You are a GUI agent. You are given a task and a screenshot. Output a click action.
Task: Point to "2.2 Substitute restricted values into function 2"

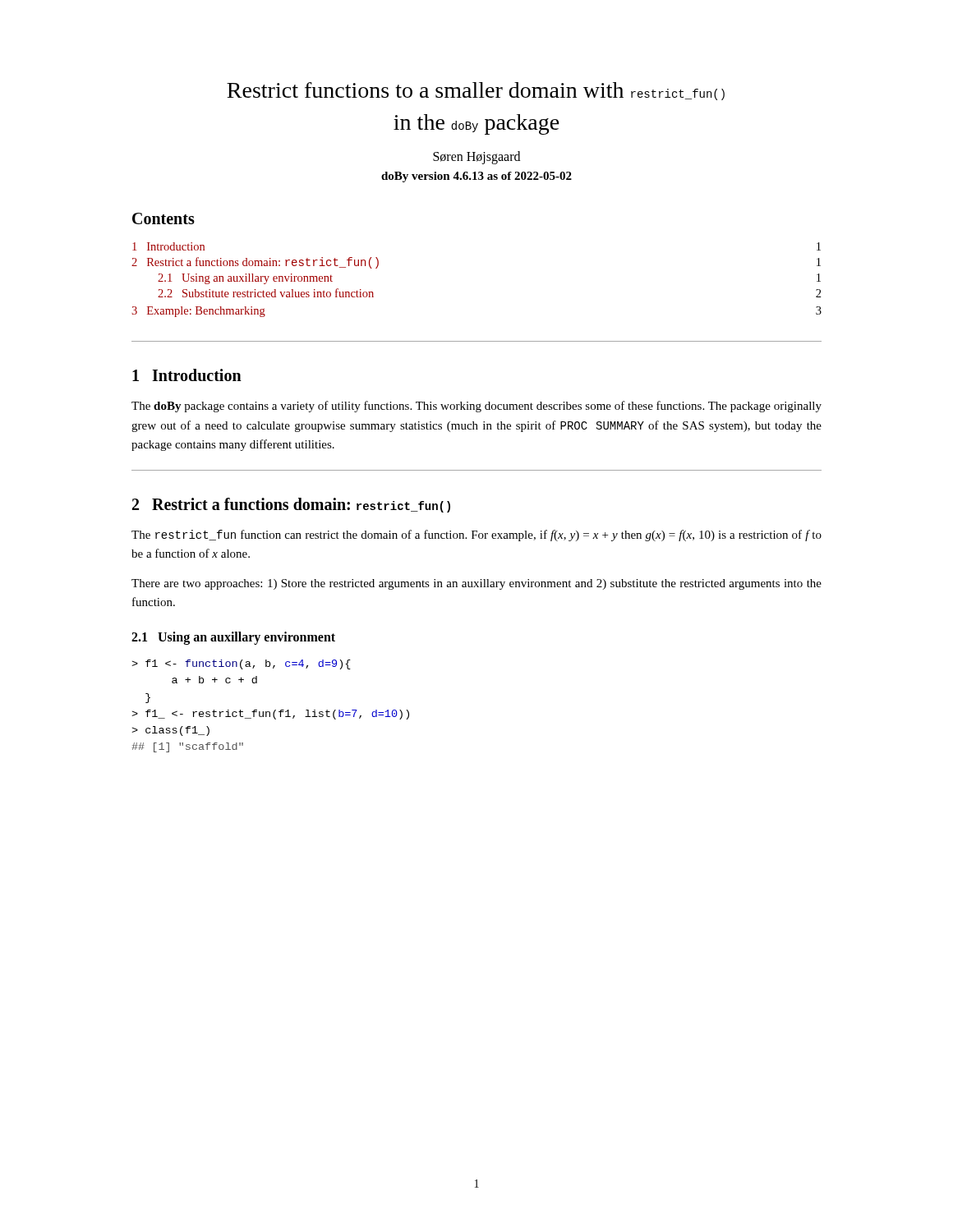(x=281, y=293)
